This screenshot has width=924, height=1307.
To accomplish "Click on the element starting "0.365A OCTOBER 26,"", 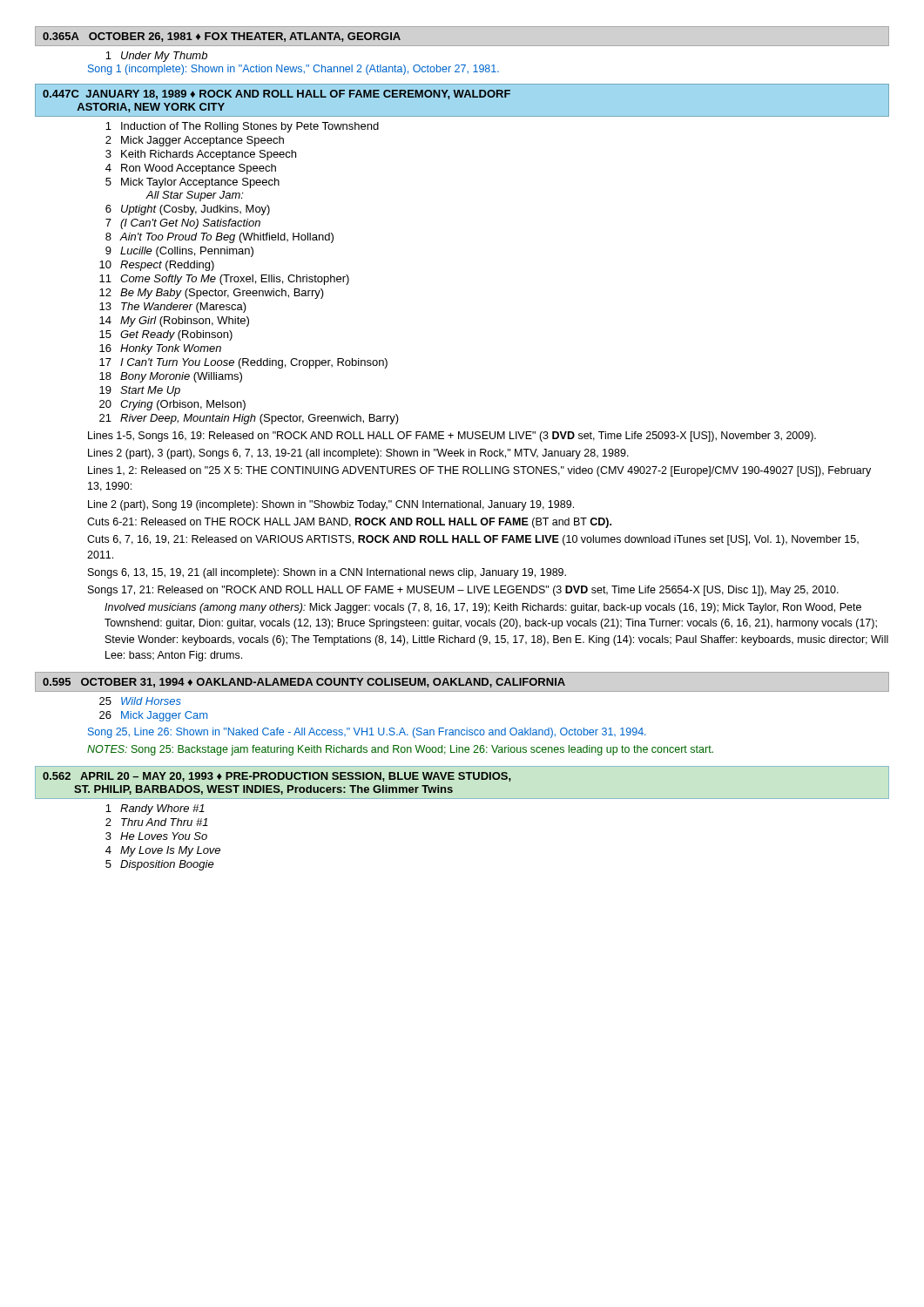I will (x=222, y=36).
